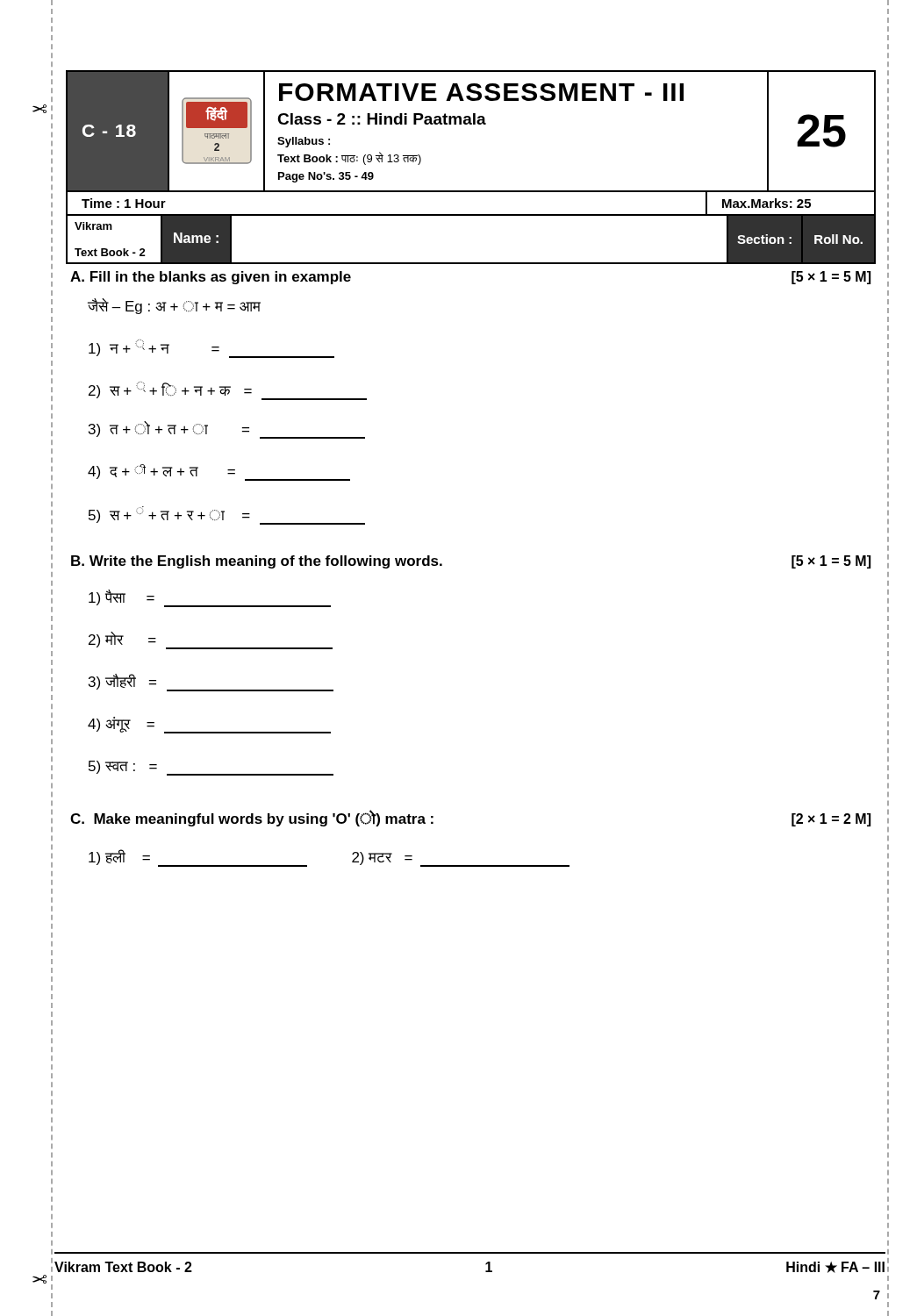Click on the text starting "1) न + ् + न"
Image resolution: width=924 pixels, height=1316 pixels.
point(211,347)
